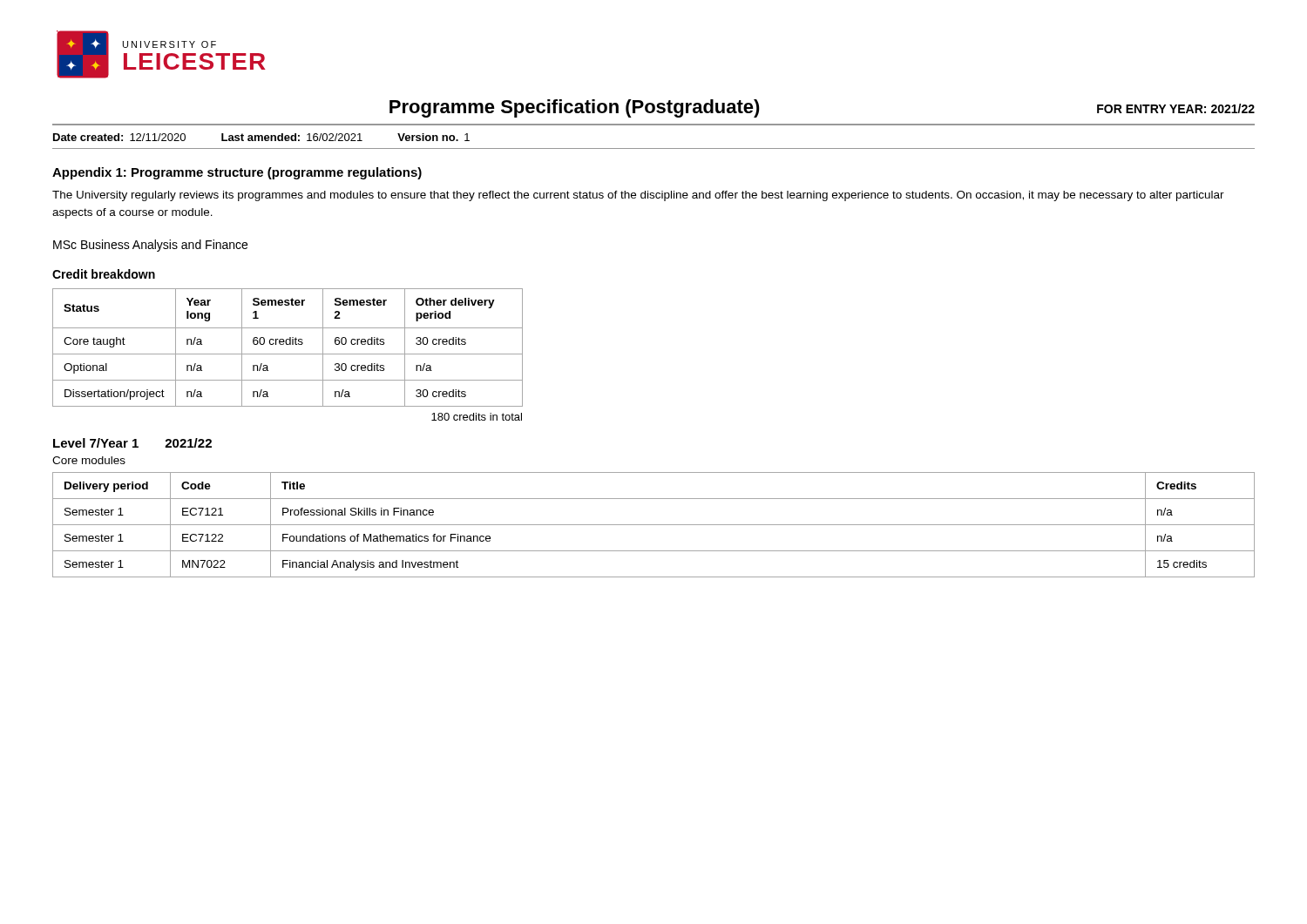
Task: Point to the text block starting "Credit breakdown"
Action: point(104,274)
